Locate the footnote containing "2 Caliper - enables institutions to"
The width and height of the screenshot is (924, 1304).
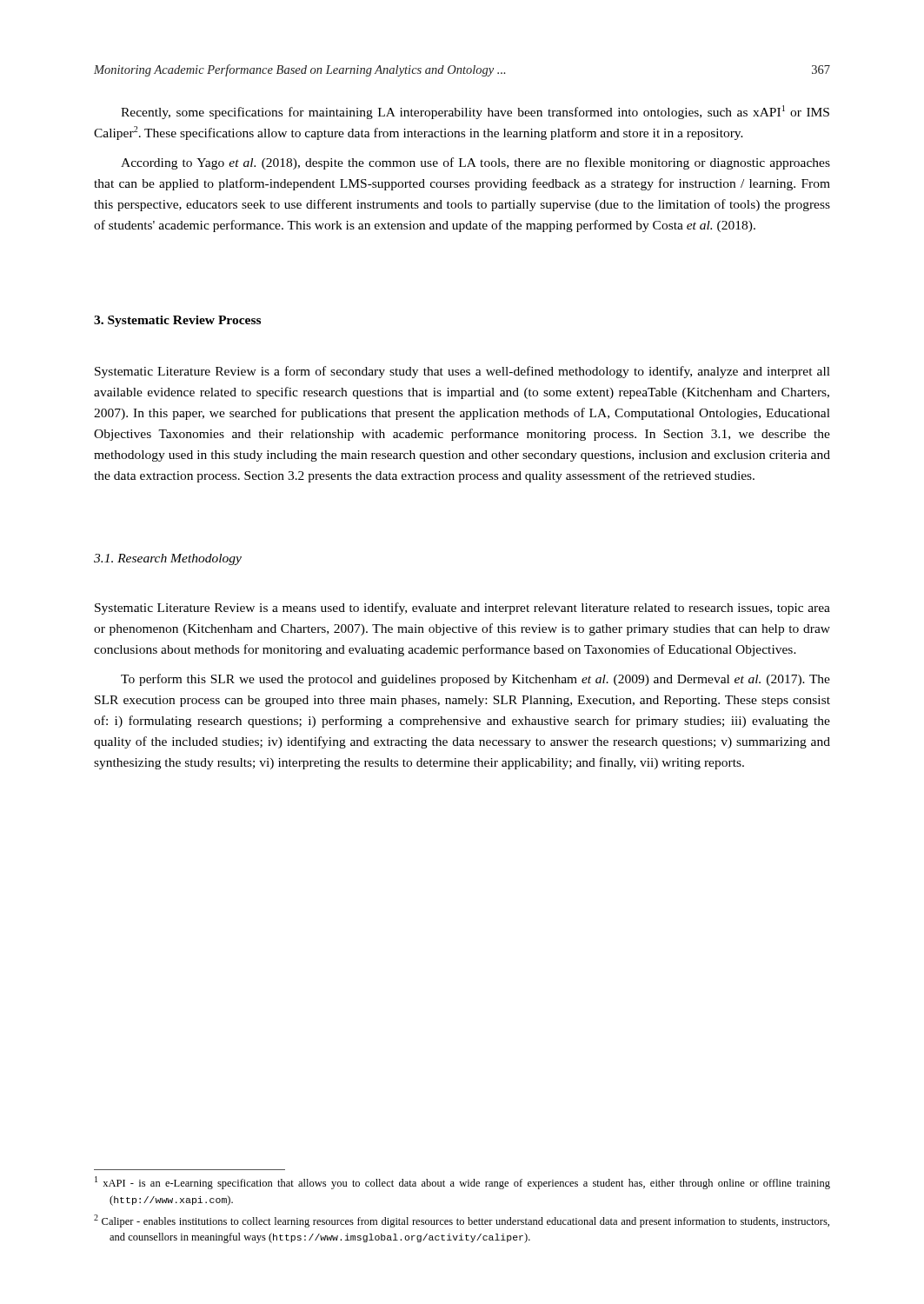(x=462, y=1229)
